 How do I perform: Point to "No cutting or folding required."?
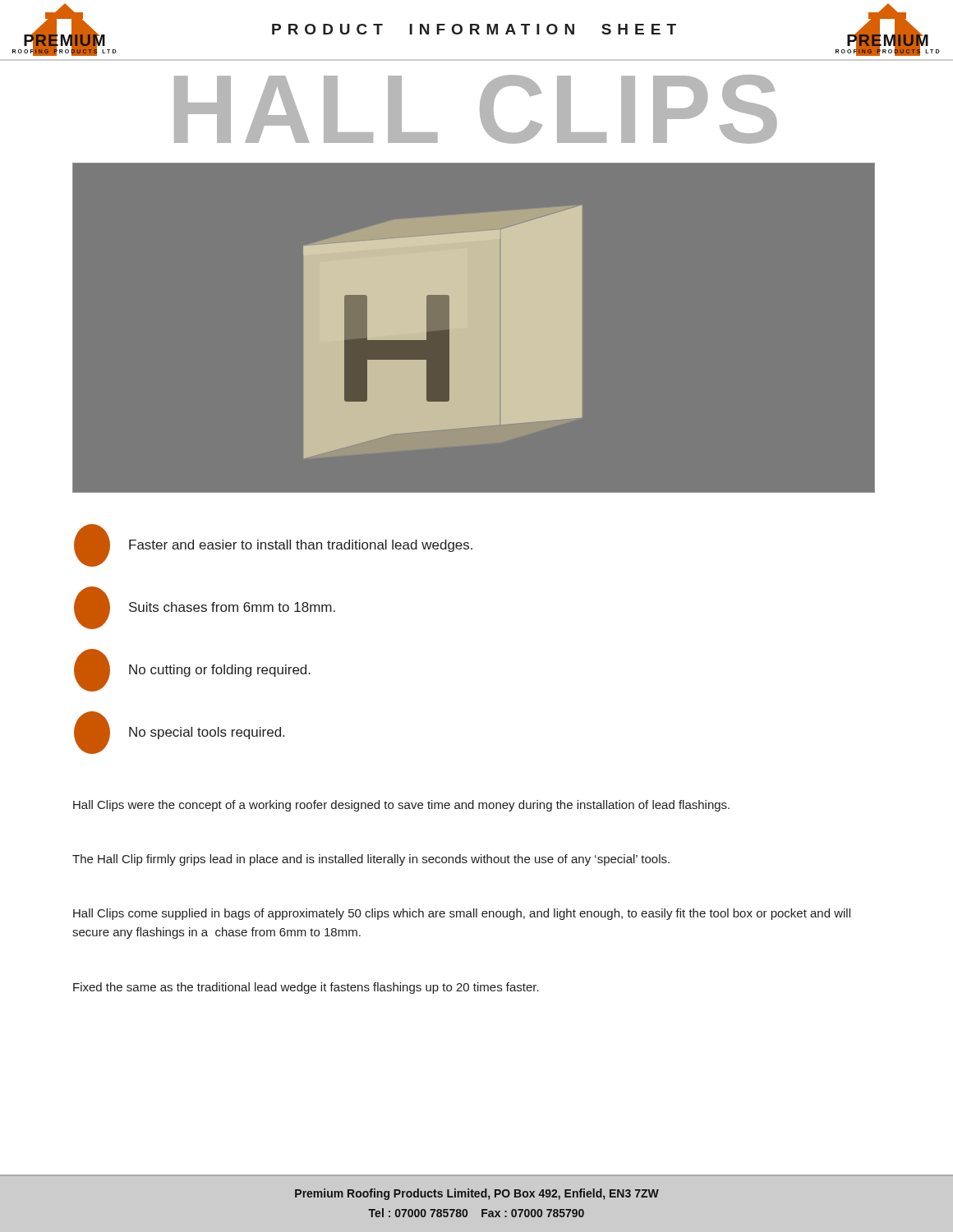point(192,670)
